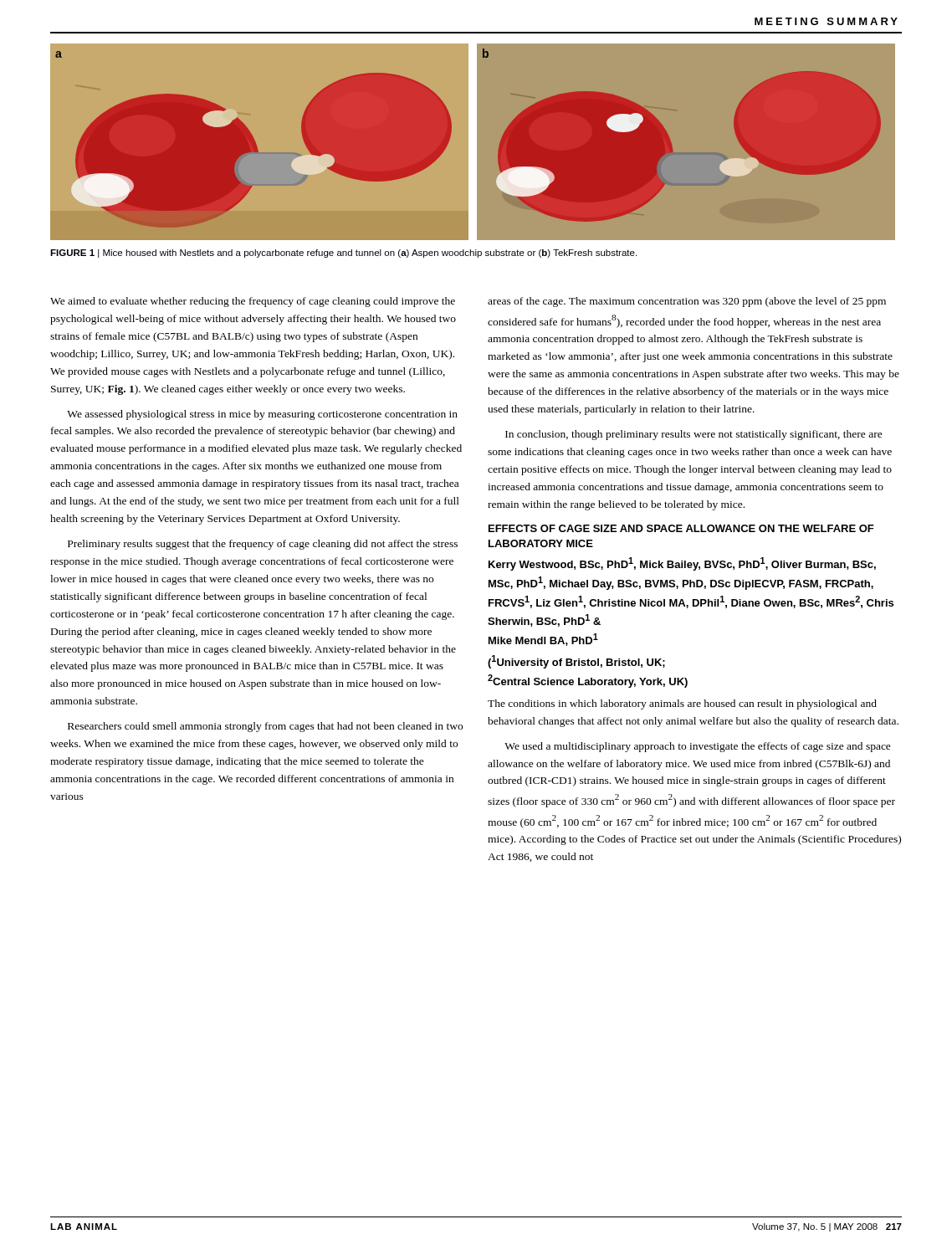Point to the block beginning "In conclusion, though"
The width and height of the screenshot is (952, 1255).
pyautogui.click(x=695, y=470)
